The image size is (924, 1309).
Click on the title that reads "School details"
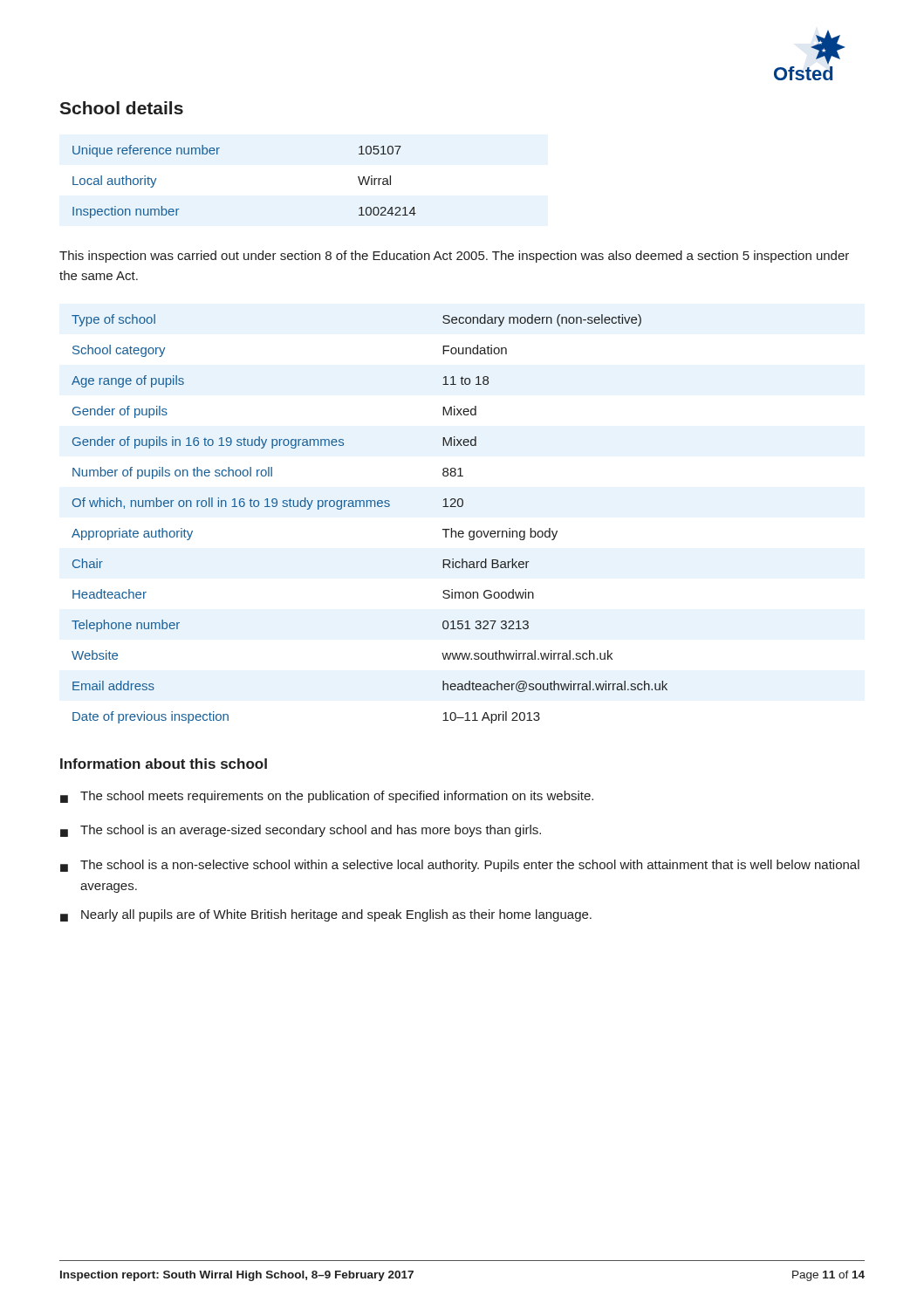pos(121,108)
